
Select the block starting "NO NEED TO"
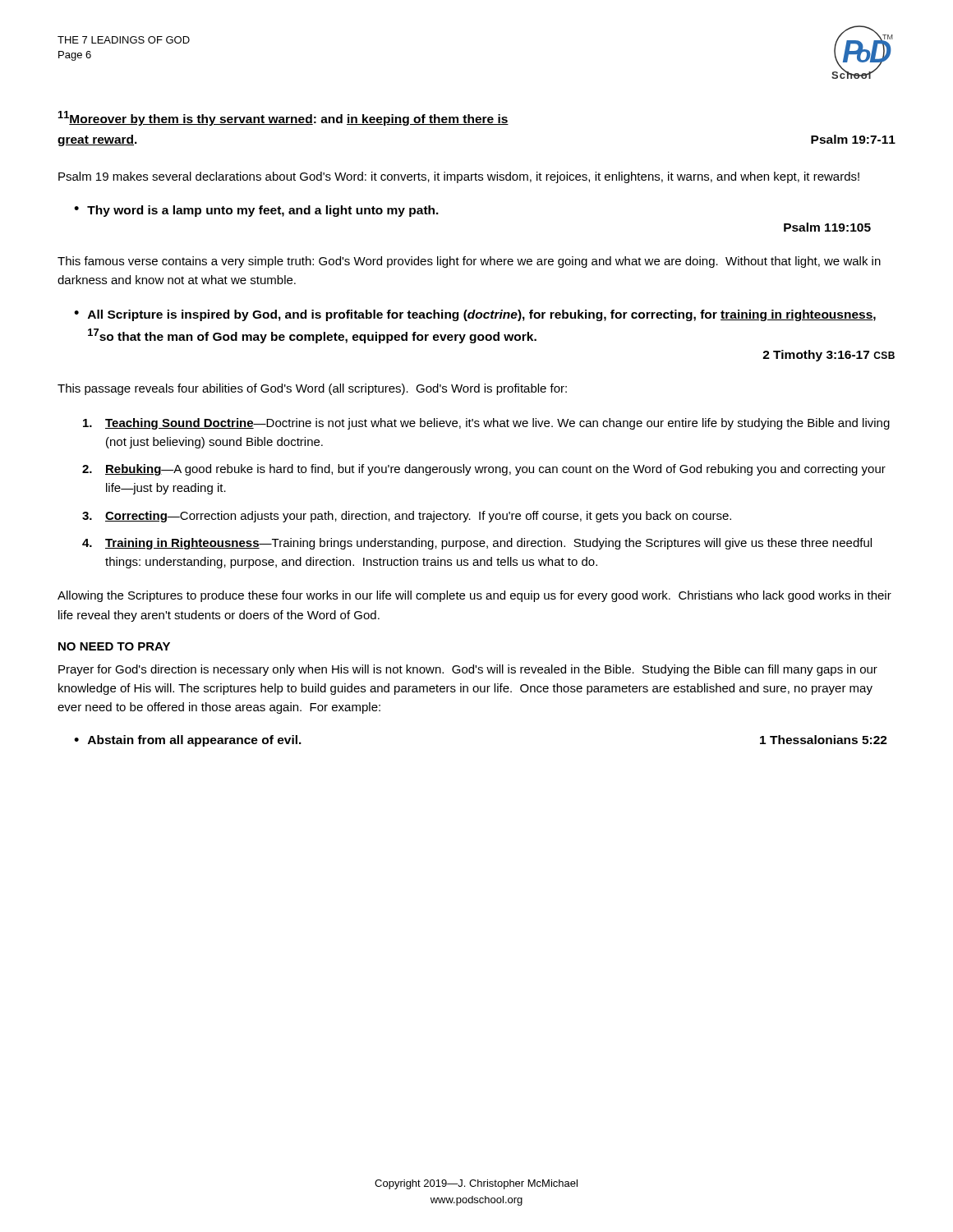114,646
